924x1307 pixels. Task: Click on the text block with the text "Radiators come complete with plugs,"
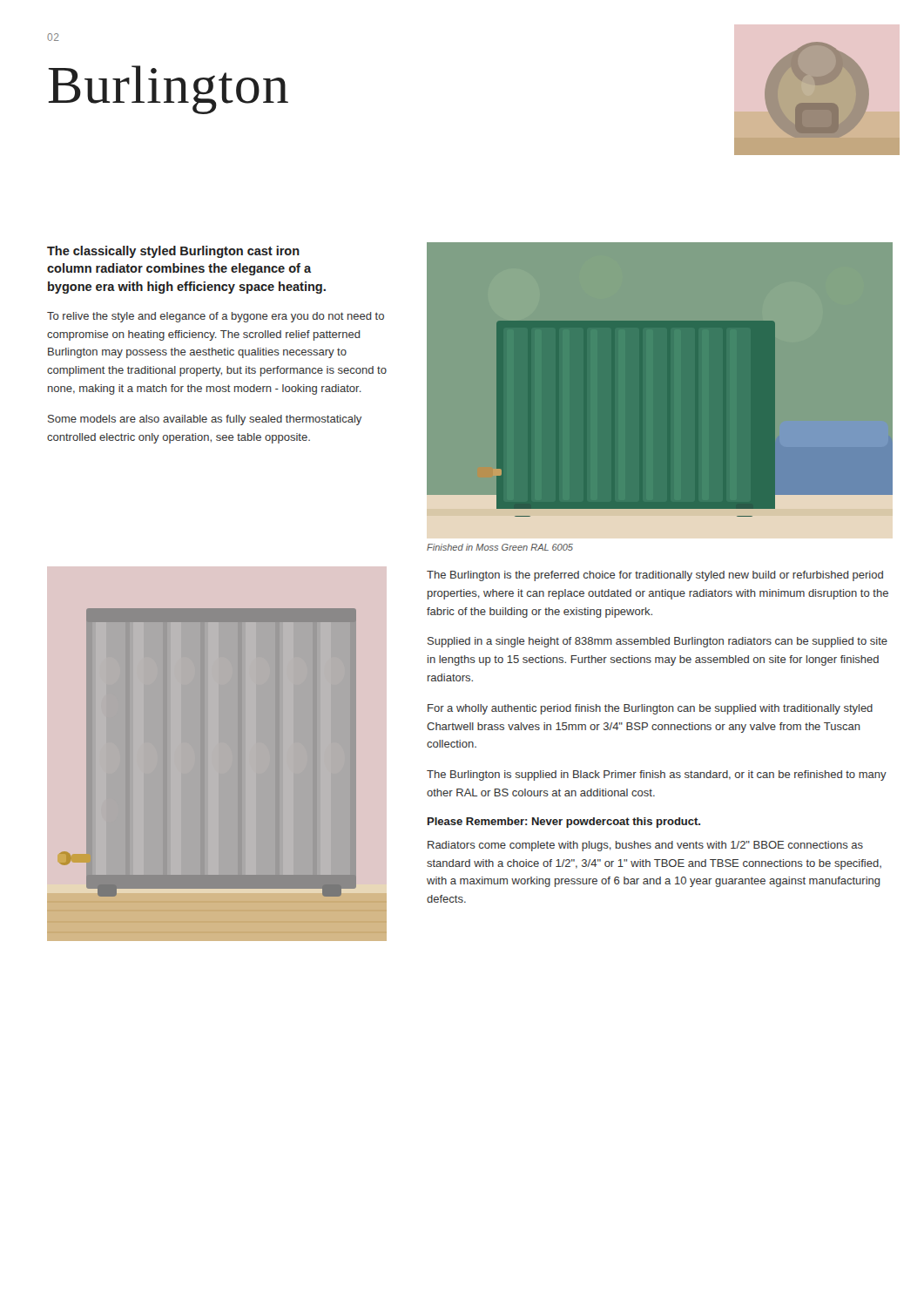pyautogui.click(x=654, y=872)
